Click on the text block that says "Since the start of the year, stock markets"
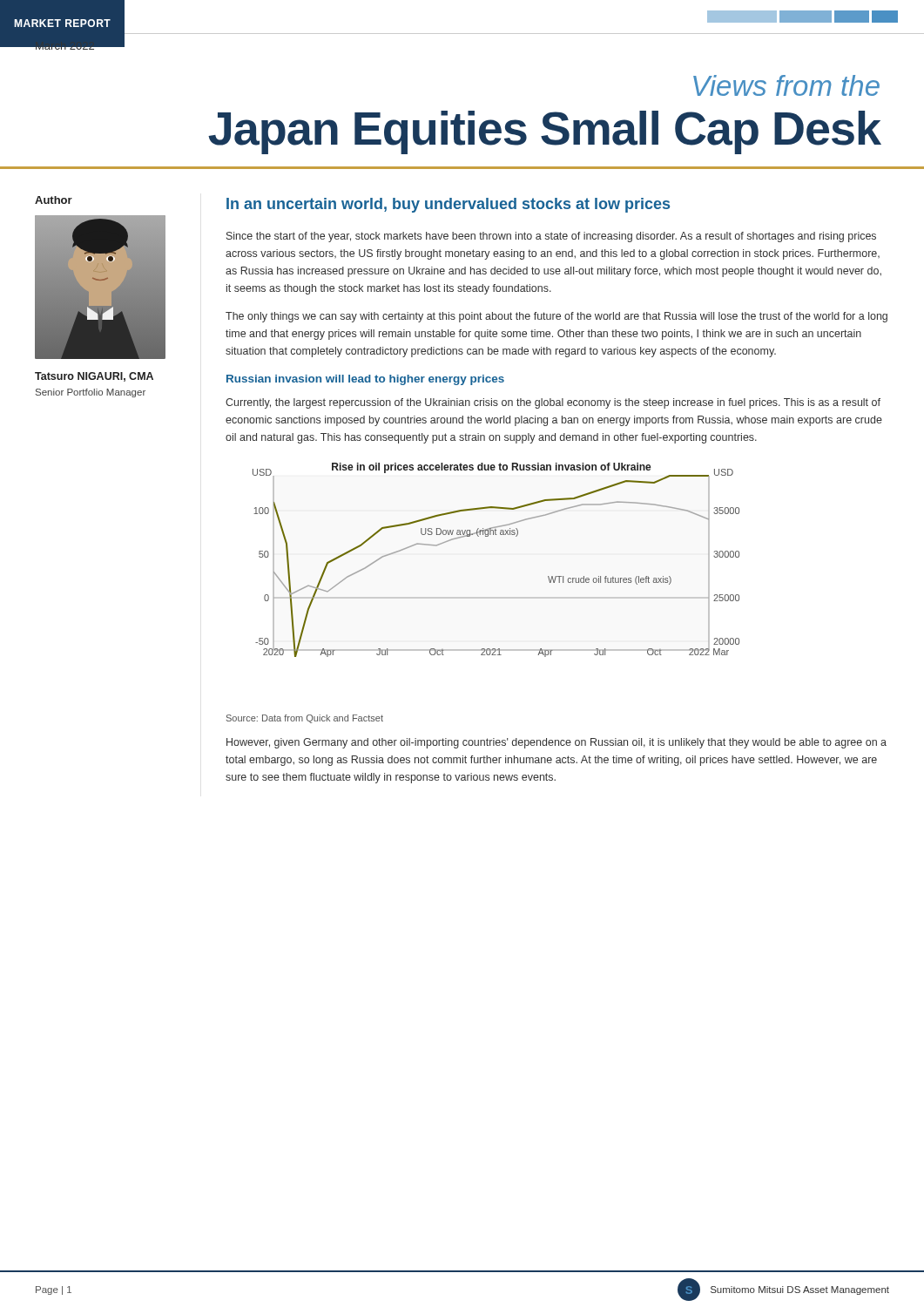 tap(554, 262)
